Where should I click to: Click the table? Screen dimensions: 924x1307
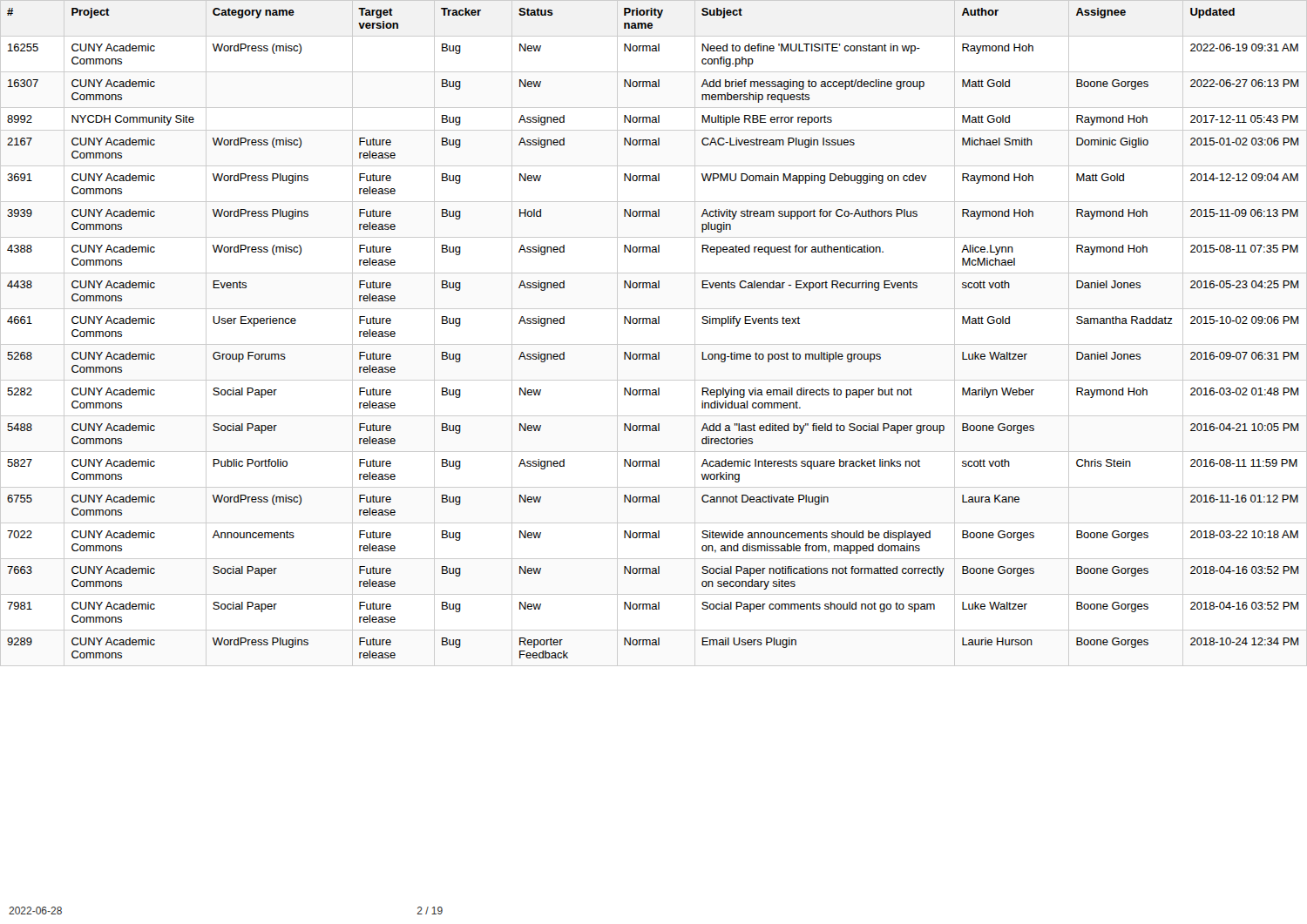coord(654,333)
